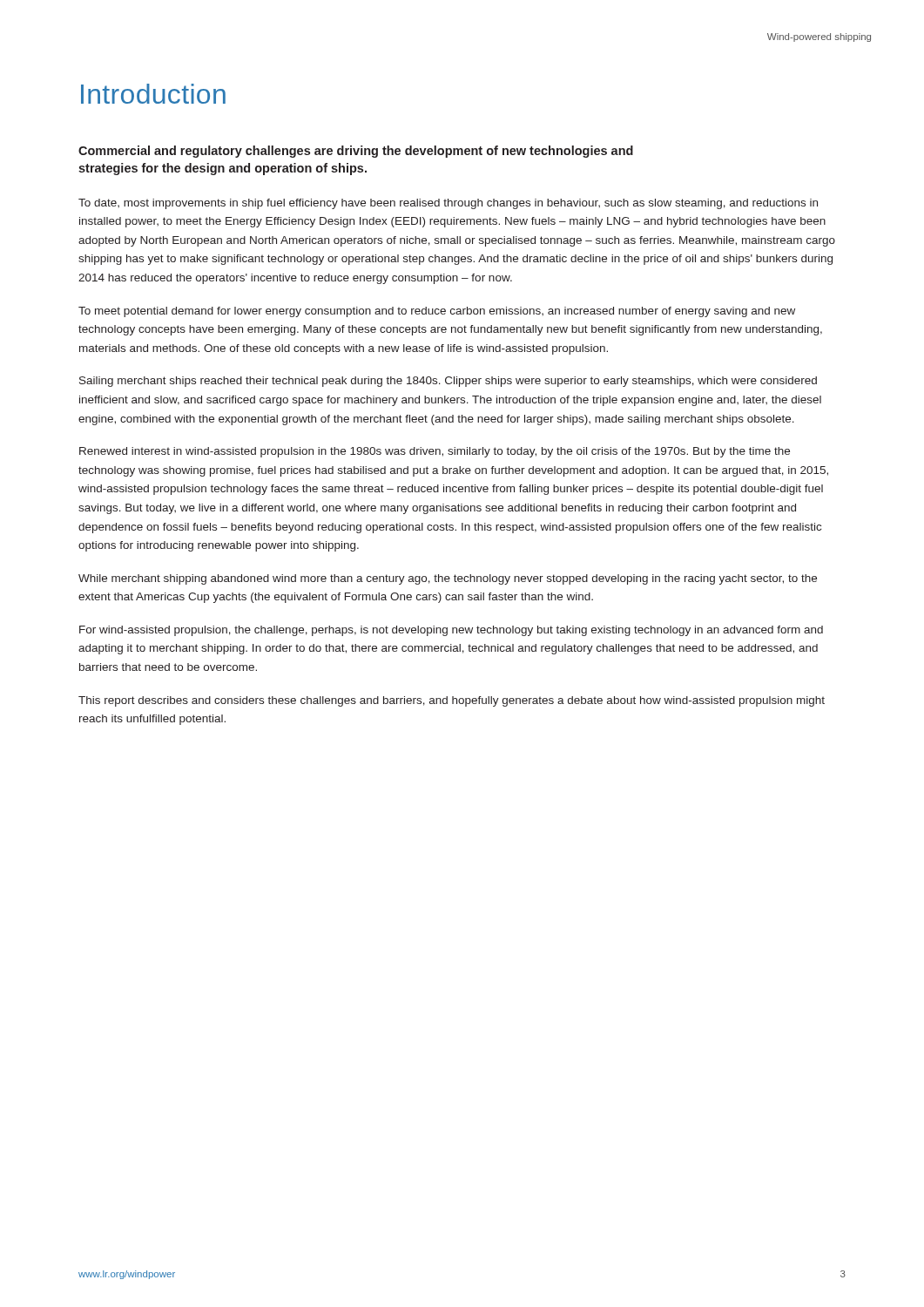Viewport: 924px width, 1307px height.
Task: Select the element starting "To meet potential demand for lower energy consumption"
Action: (451, 329)
